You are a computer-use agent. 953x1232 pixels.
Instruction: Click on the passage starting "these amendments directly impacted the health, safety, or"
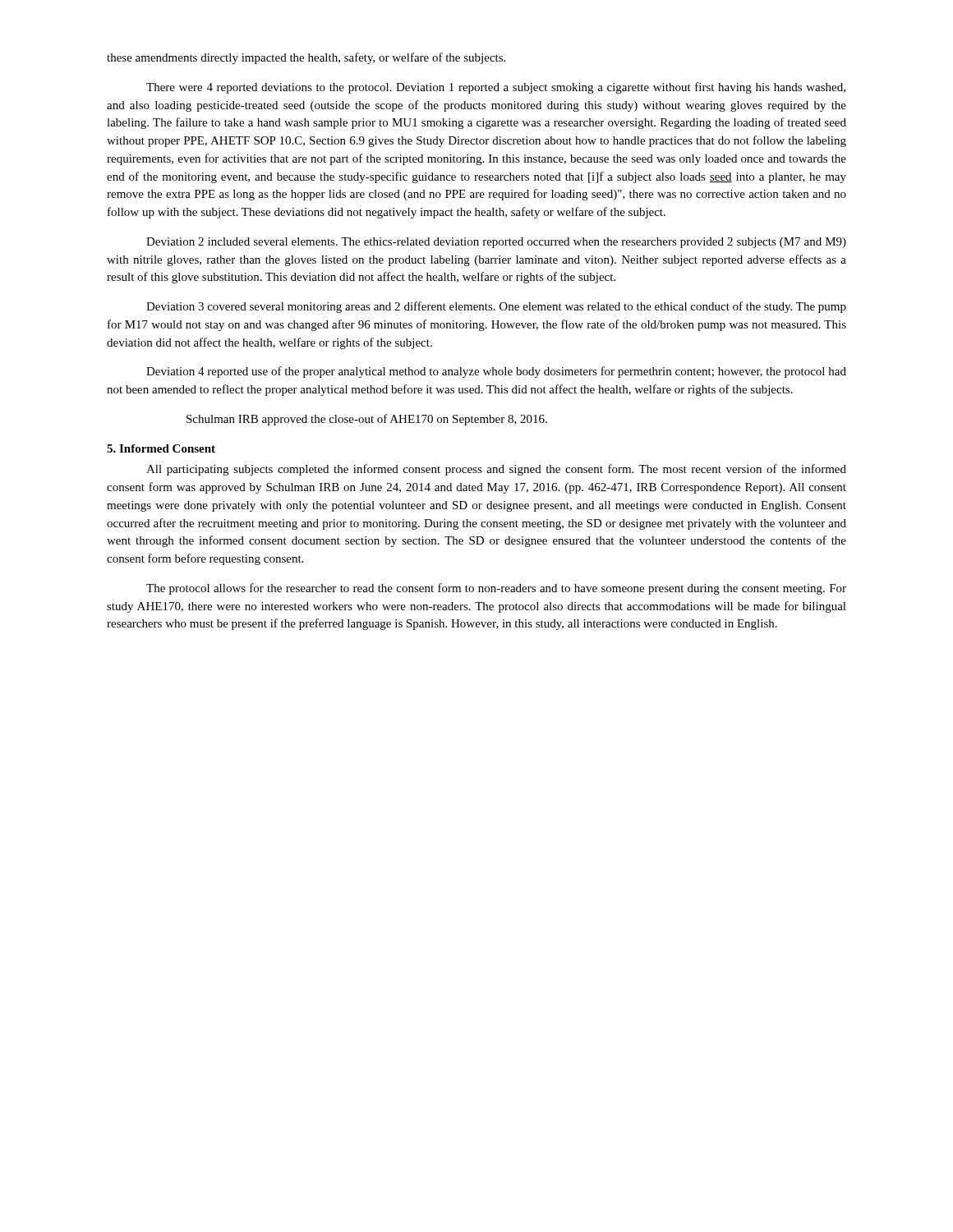476,58
